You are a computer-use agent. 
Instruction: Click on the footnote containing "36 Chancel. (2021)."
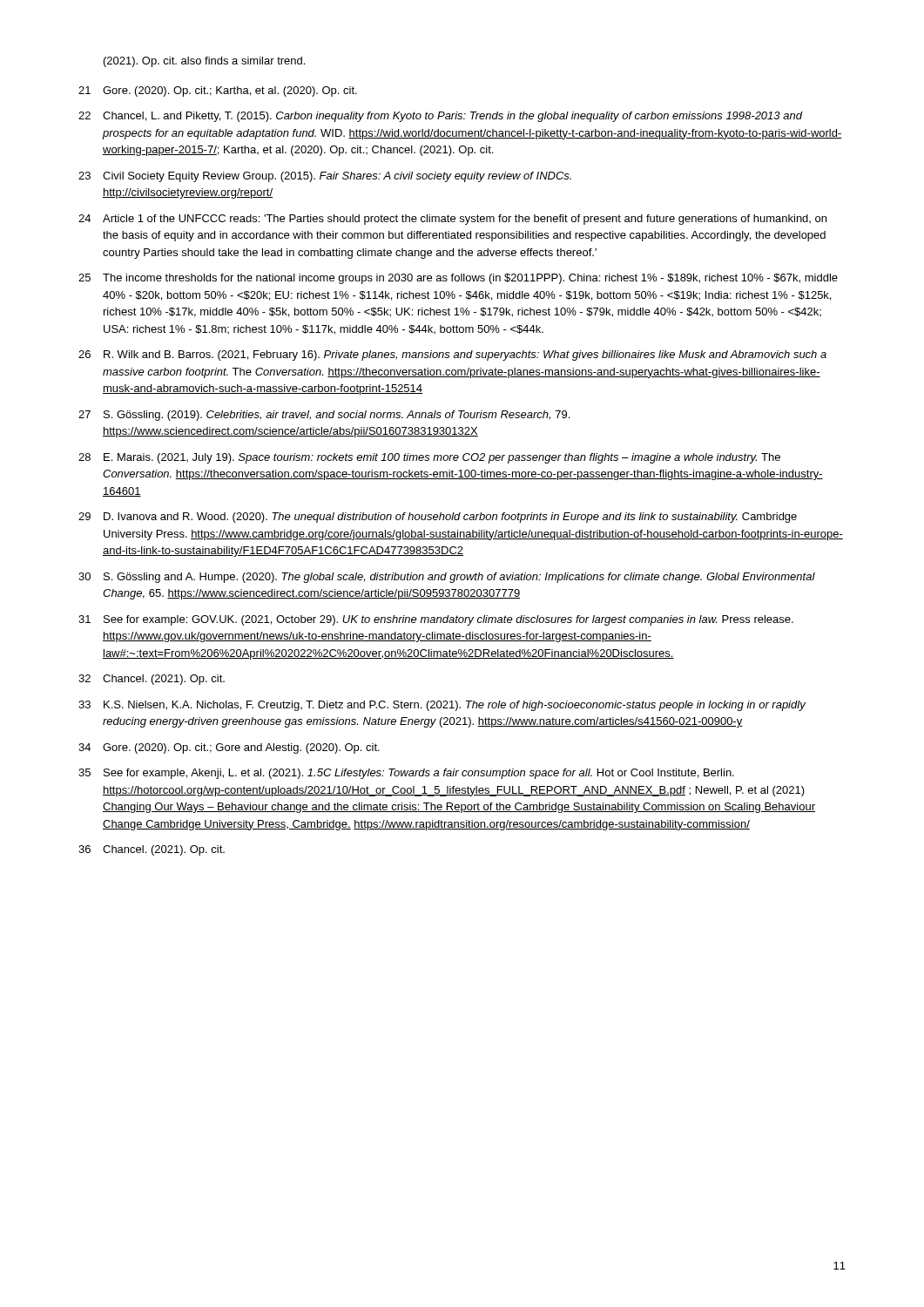click(152, 849)
